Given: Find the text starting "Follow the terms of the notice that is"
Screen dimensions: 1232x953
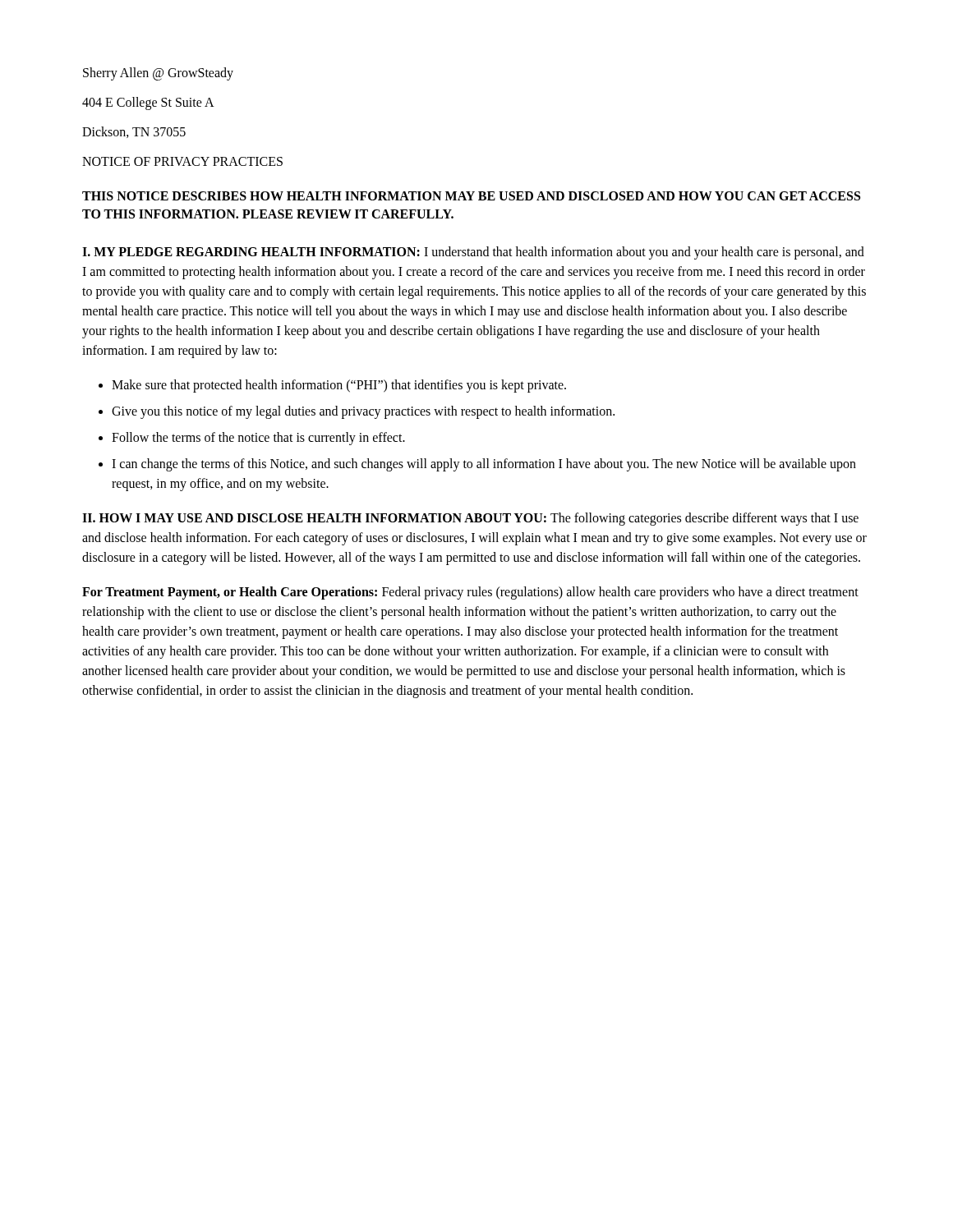Looking at the screenshot, I should [x=259, y=437].
